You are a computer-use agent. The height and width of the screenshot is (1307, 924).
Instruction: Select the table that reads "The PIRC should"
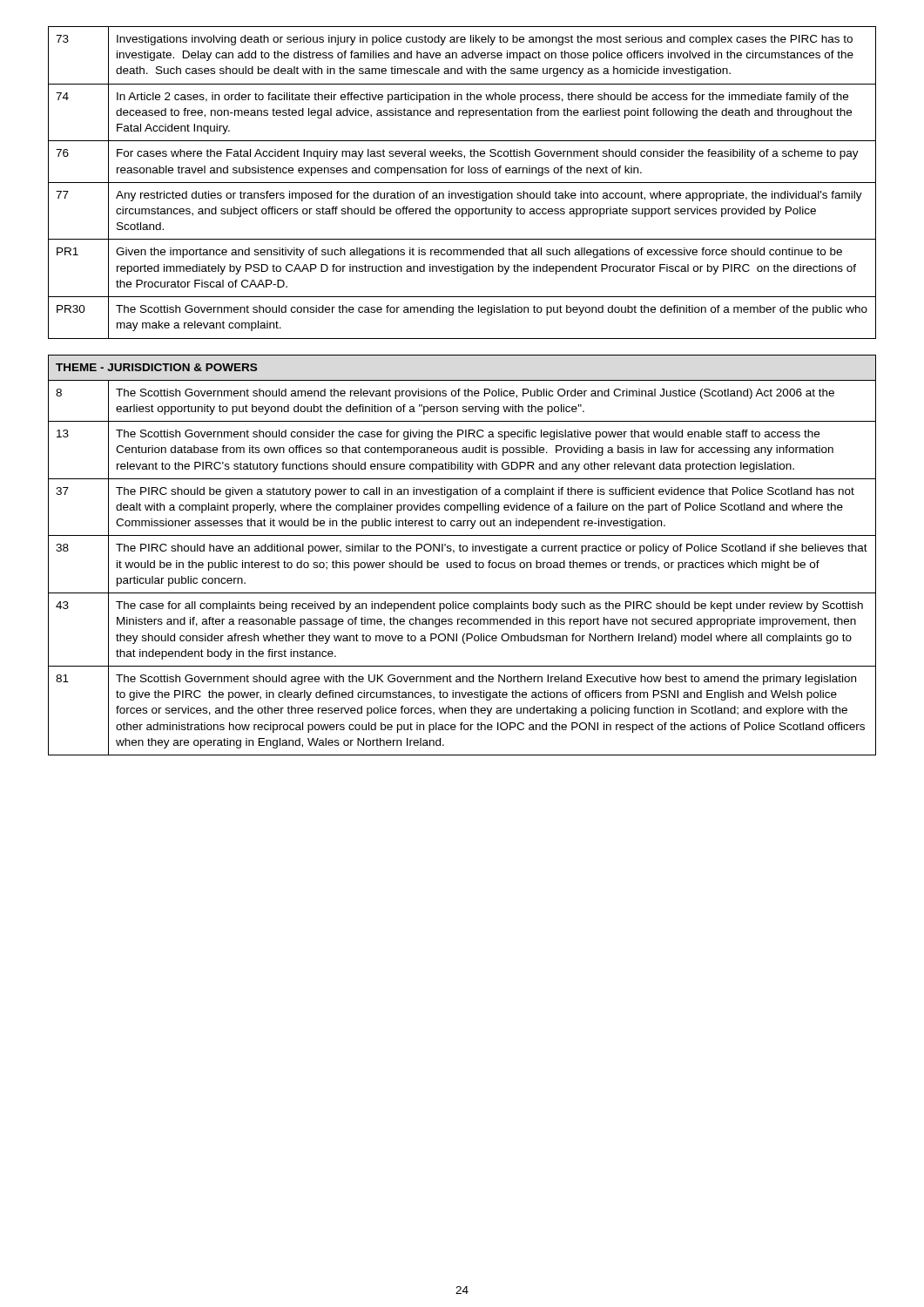(x=462, y=555)
